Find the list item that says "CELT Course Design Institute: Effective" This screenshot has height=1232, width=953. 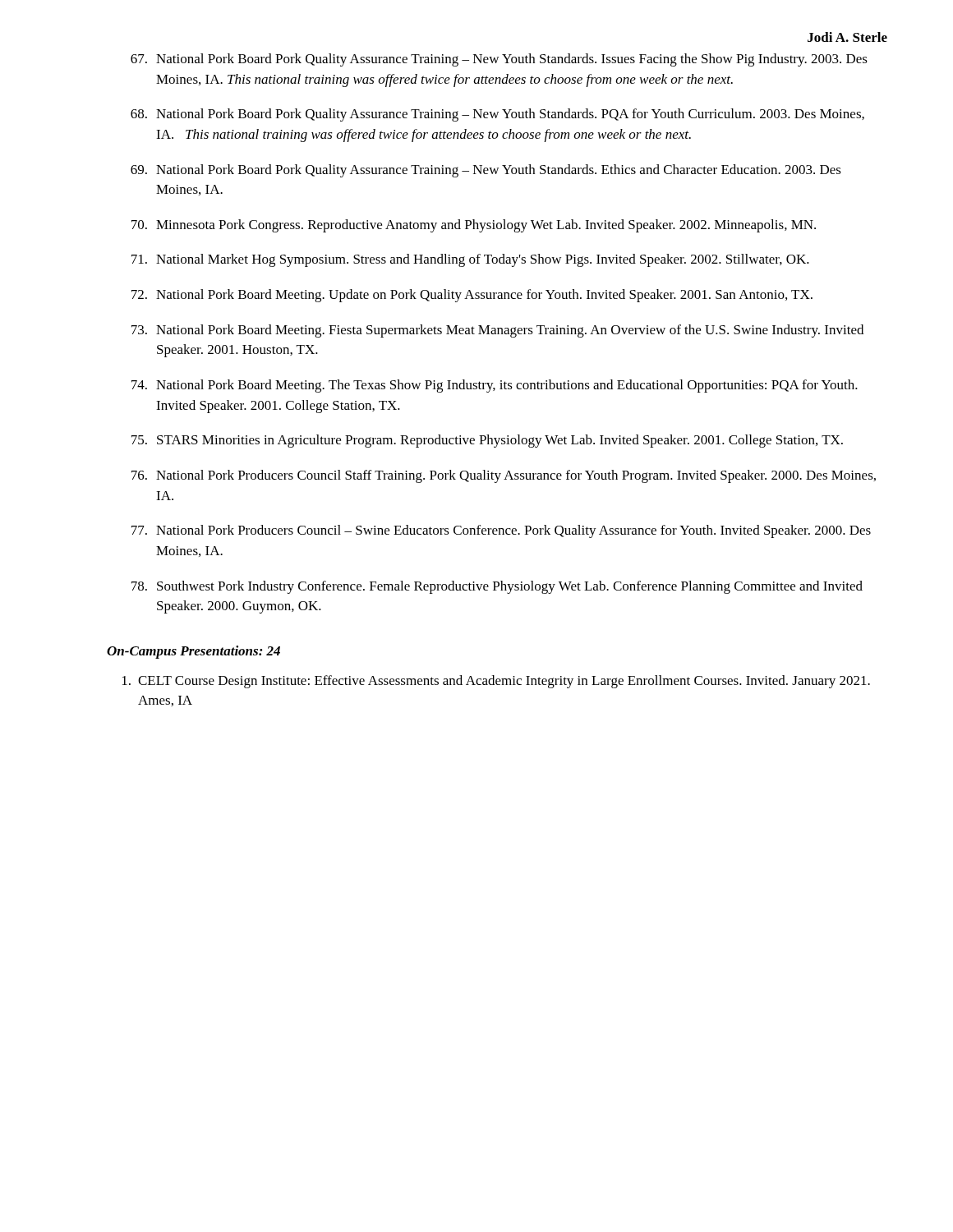click(497, 691)
